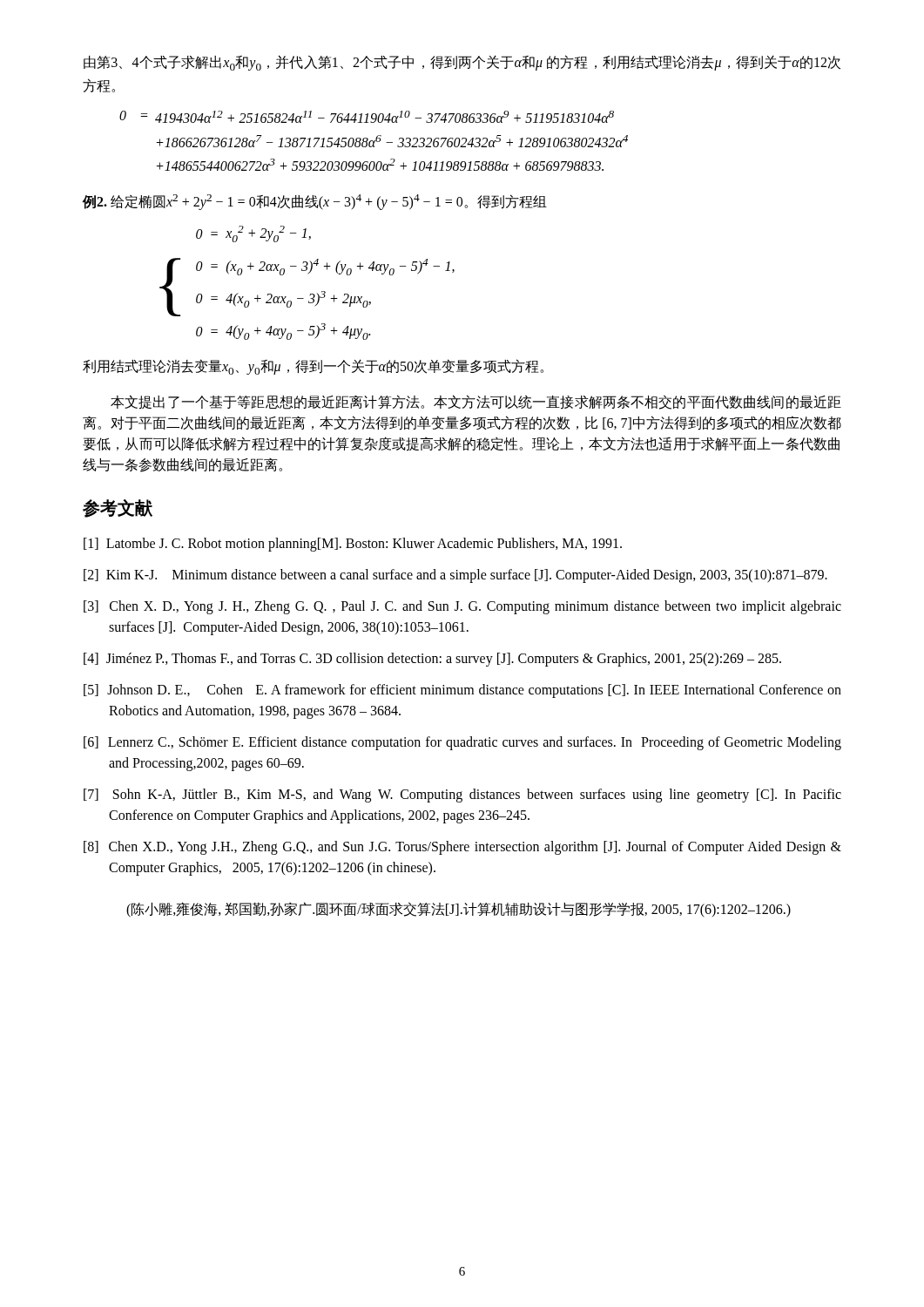The height and width of the screenshot is (1307, 924).
Task: Click a section header
Action: [118, 508]
